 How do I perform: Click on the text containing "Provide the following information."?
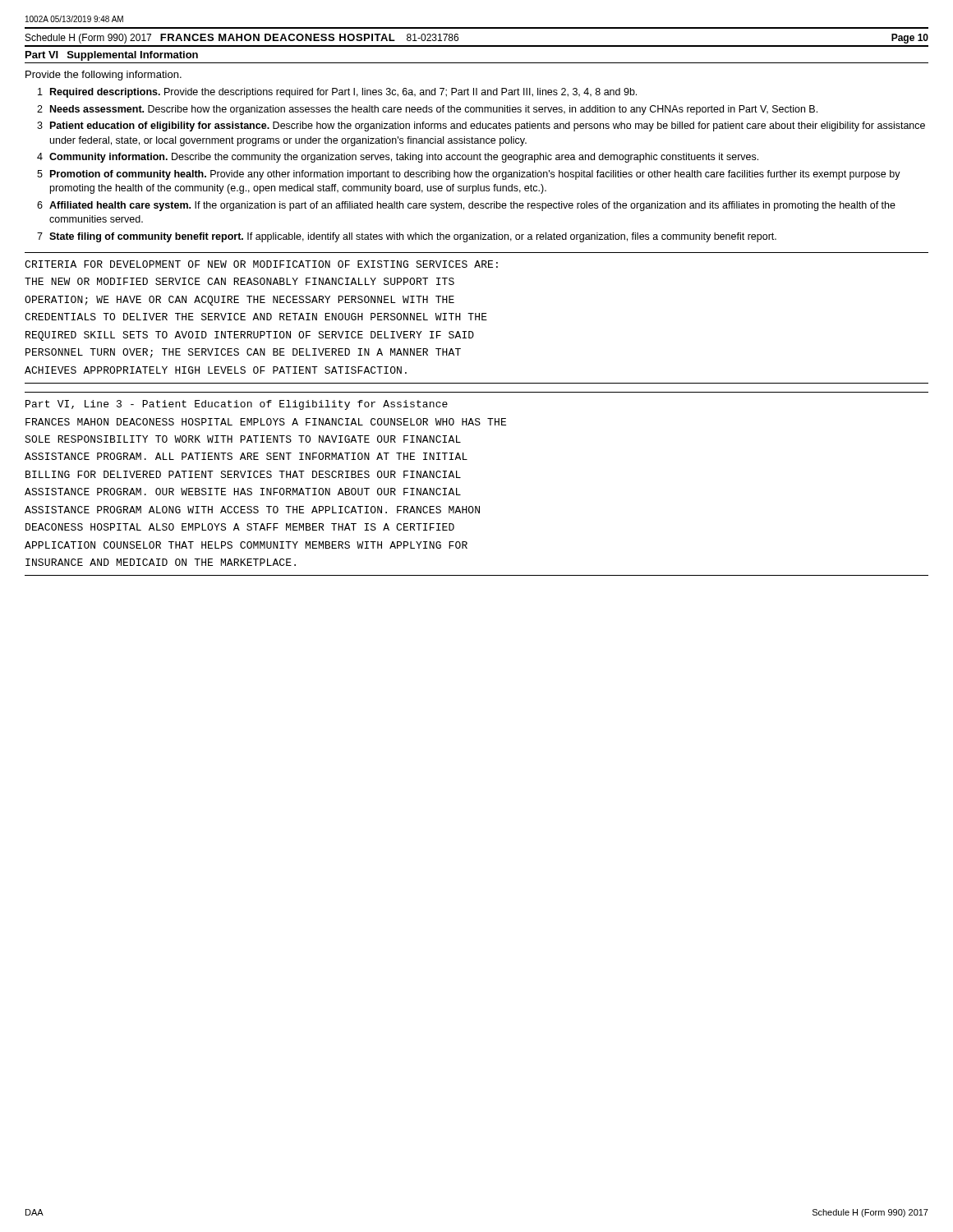point(103,74)
